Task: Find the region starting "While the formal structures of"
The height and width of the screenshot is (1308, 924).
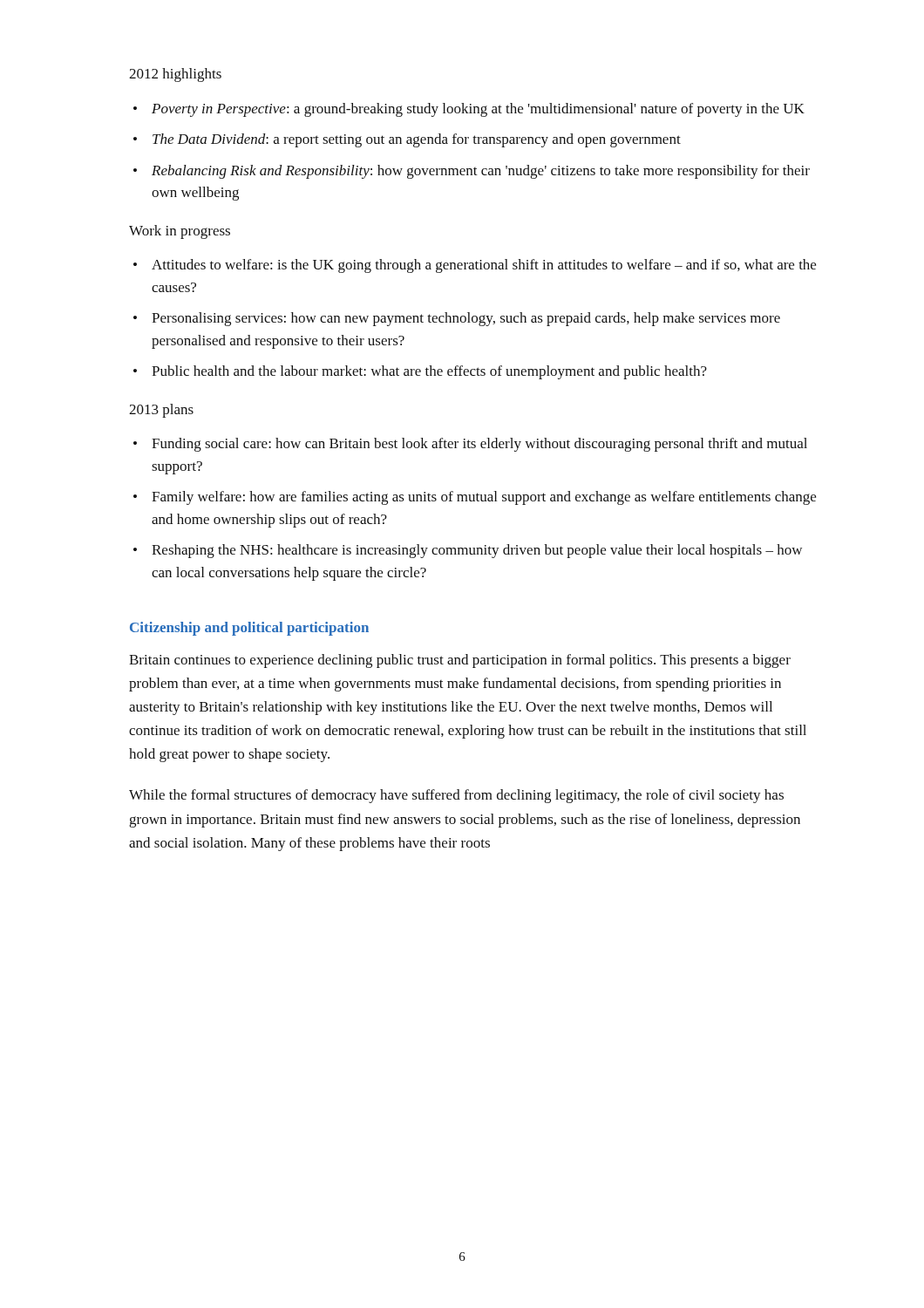Action: coord(465,819)
